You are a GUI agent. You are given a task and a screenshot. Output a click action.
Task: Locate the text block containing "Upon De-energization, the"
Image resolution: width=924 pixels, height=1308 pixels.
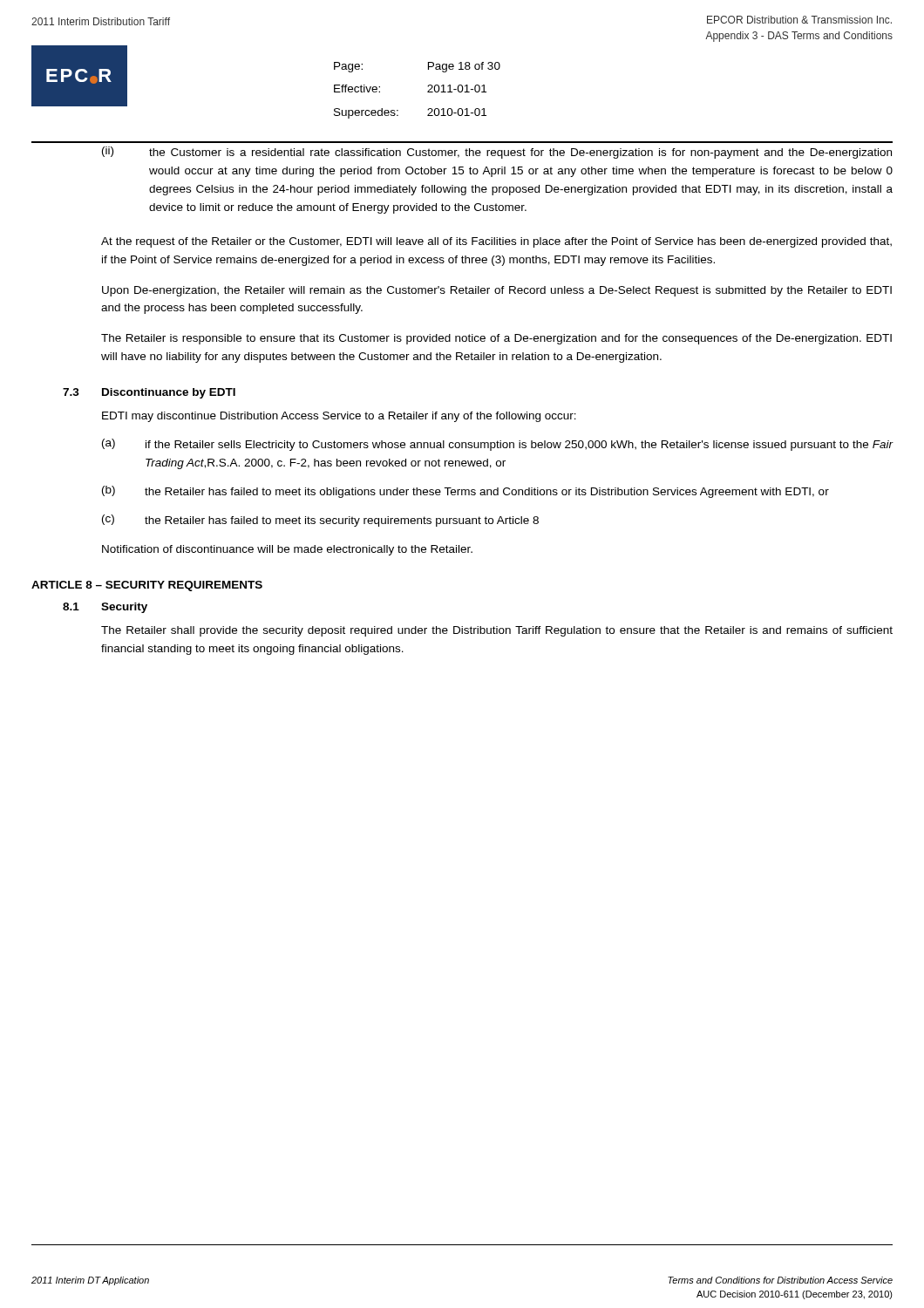[497, 299]
